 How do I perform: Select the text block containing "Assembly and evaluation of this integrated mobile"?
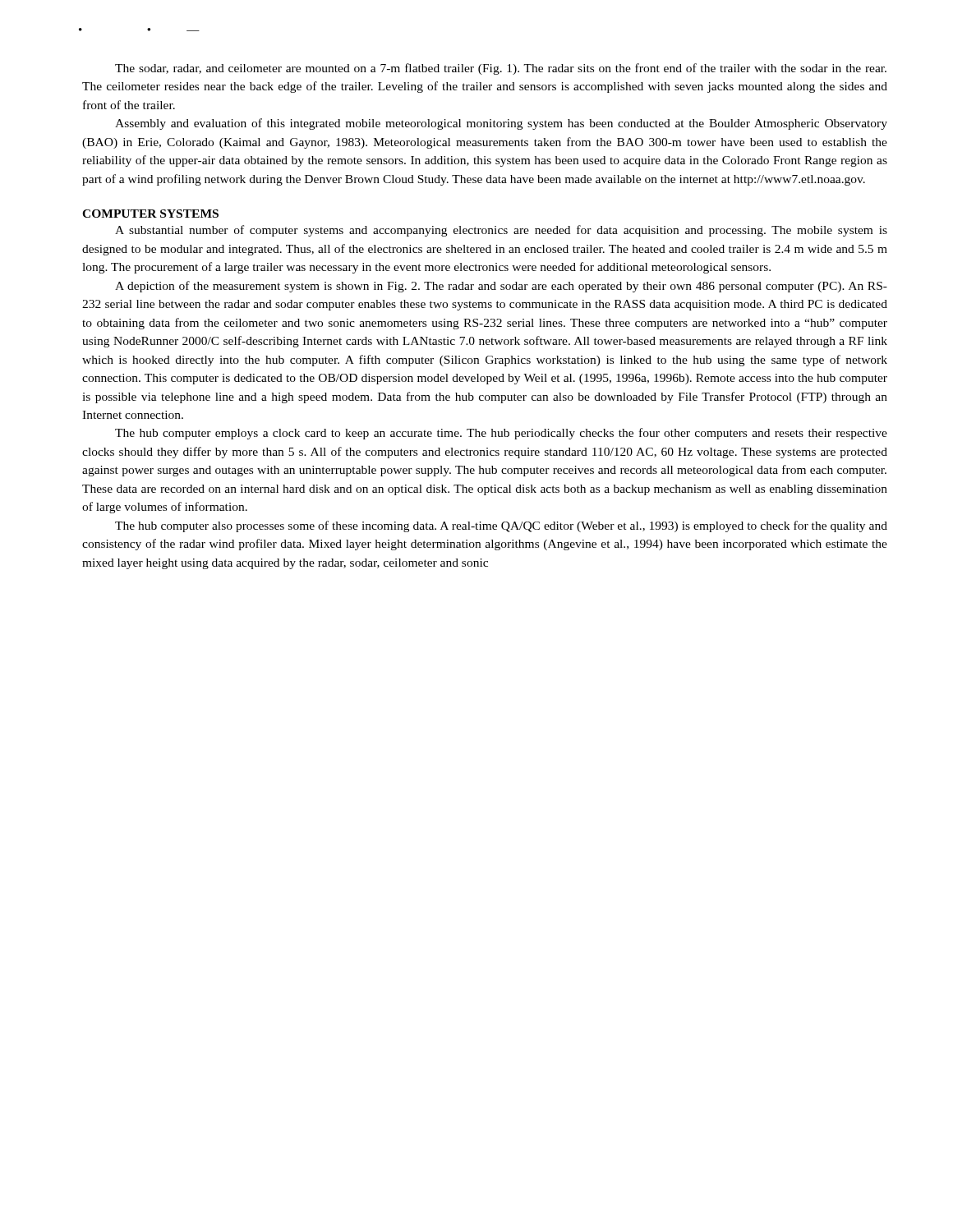[485, 151]
